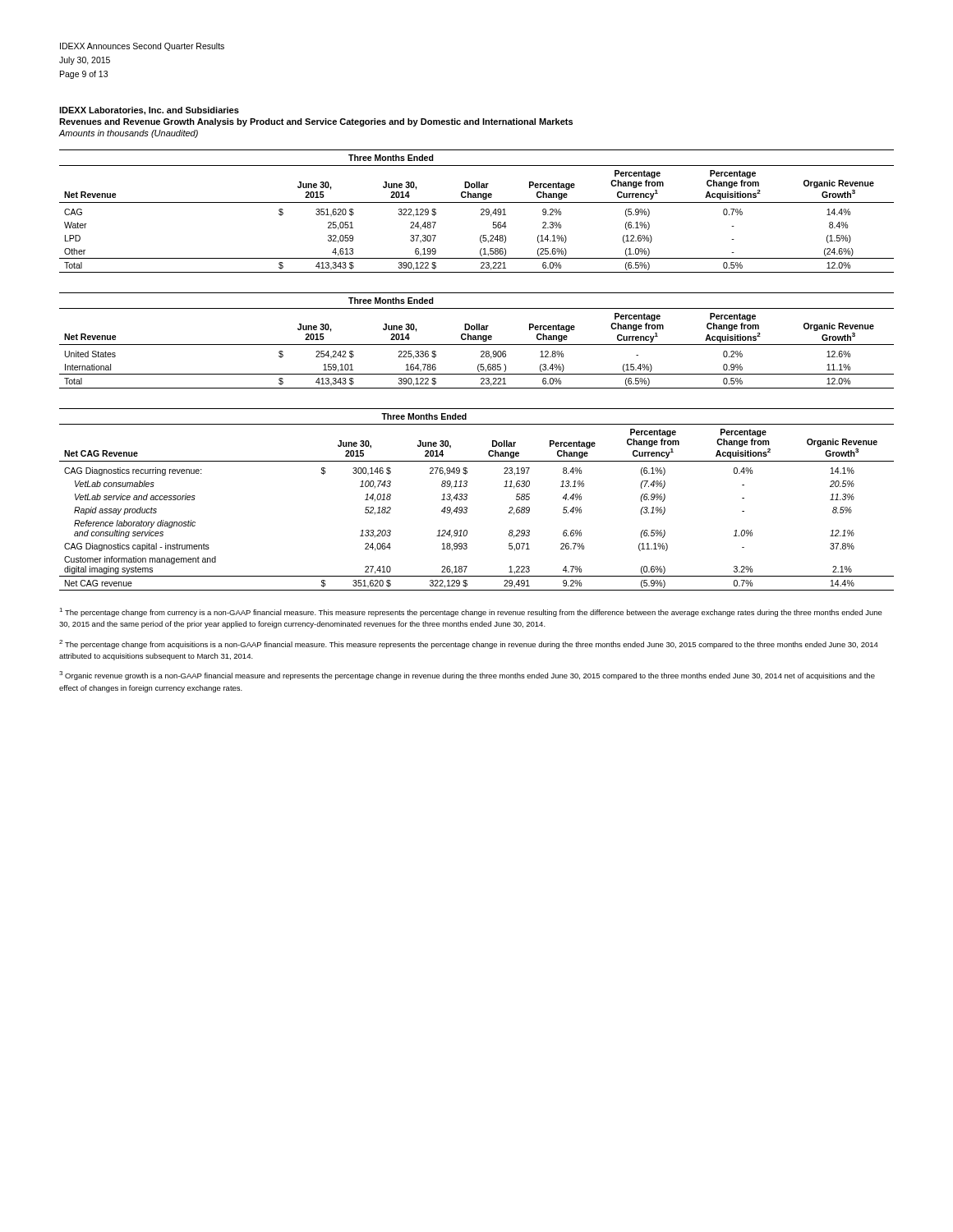
Task: Locate the passage starting "Amounts in thousands"
Action: (x=129, y=133)
